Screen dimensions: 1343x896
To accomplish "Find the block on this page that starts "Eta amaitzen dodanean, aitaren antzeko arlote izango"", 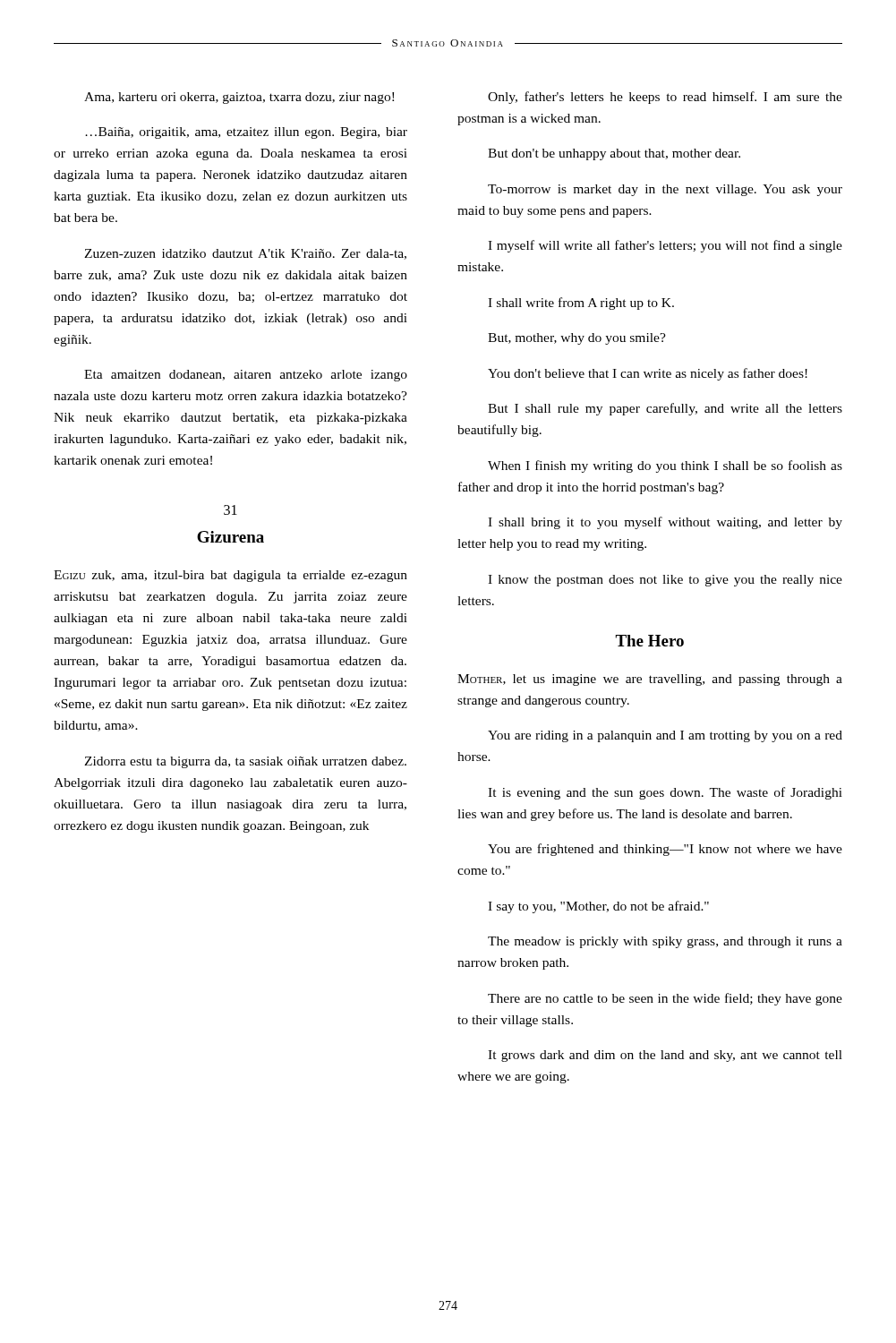I will (x=230, y=417).
